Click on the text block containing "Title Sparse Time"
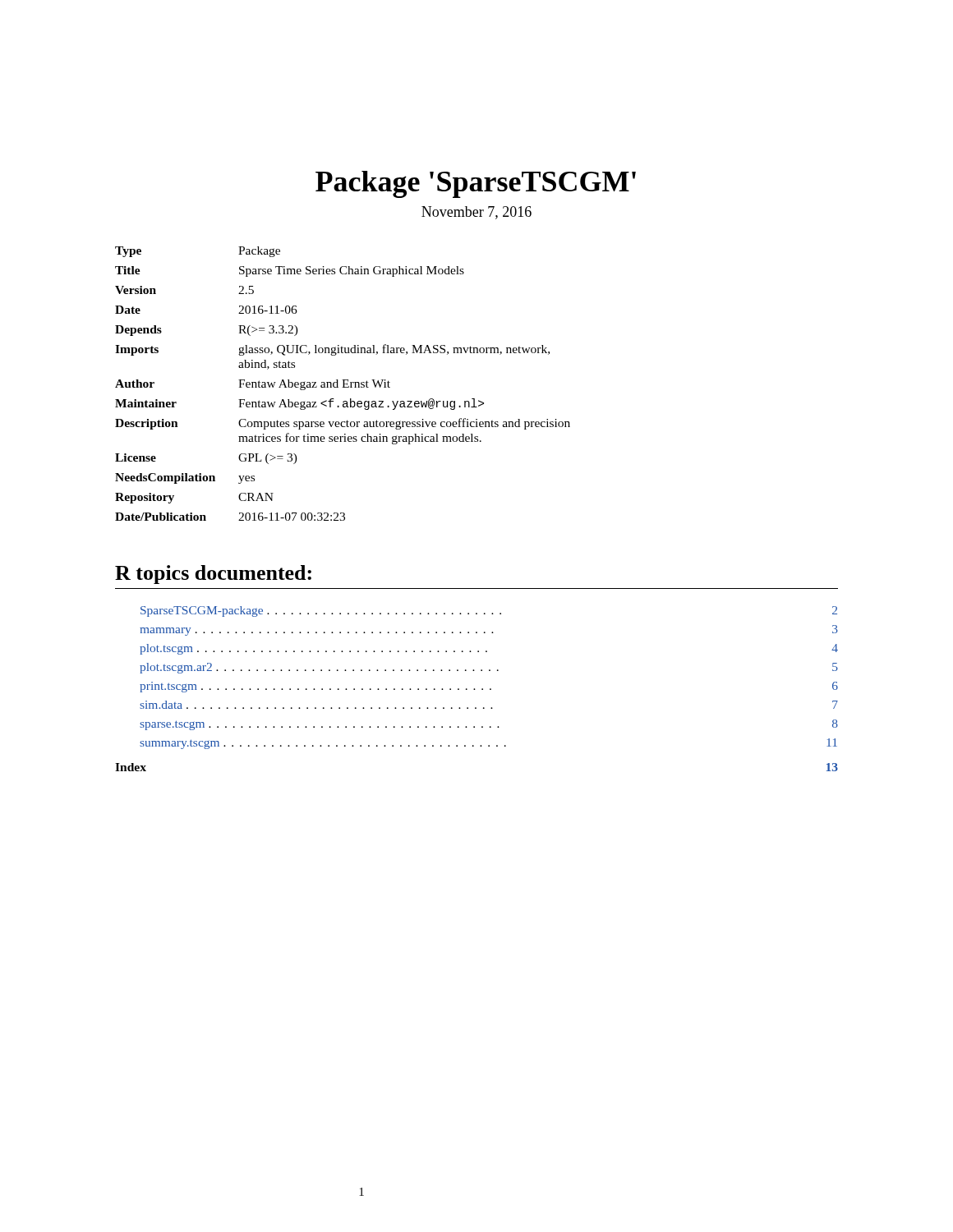The height and width of the screenshot is (1232, 953). [290, 271]
